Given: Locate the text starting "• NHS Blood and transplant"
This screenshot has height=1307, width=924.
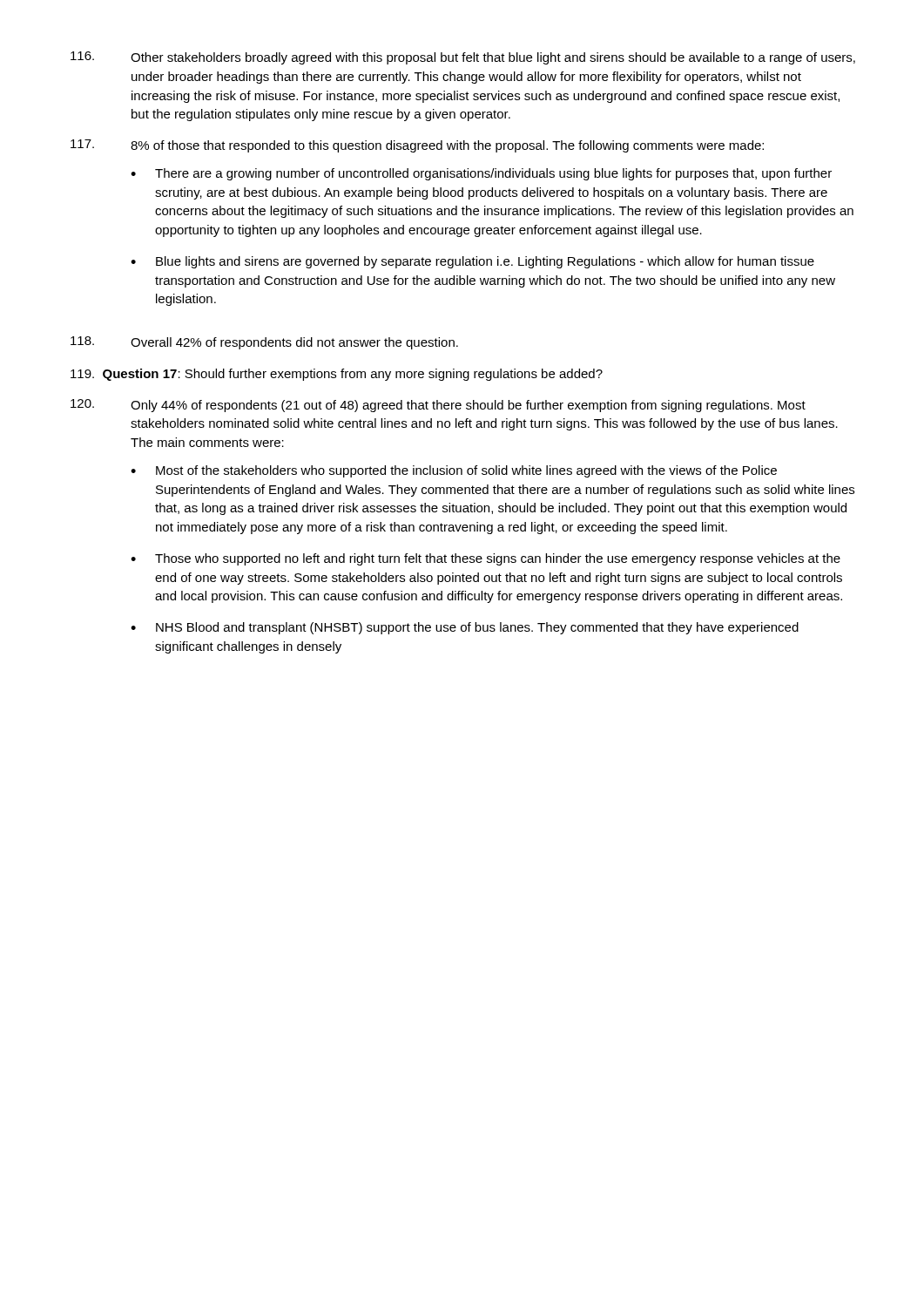Looking at the screenshot, I should (x=495, y=637).
